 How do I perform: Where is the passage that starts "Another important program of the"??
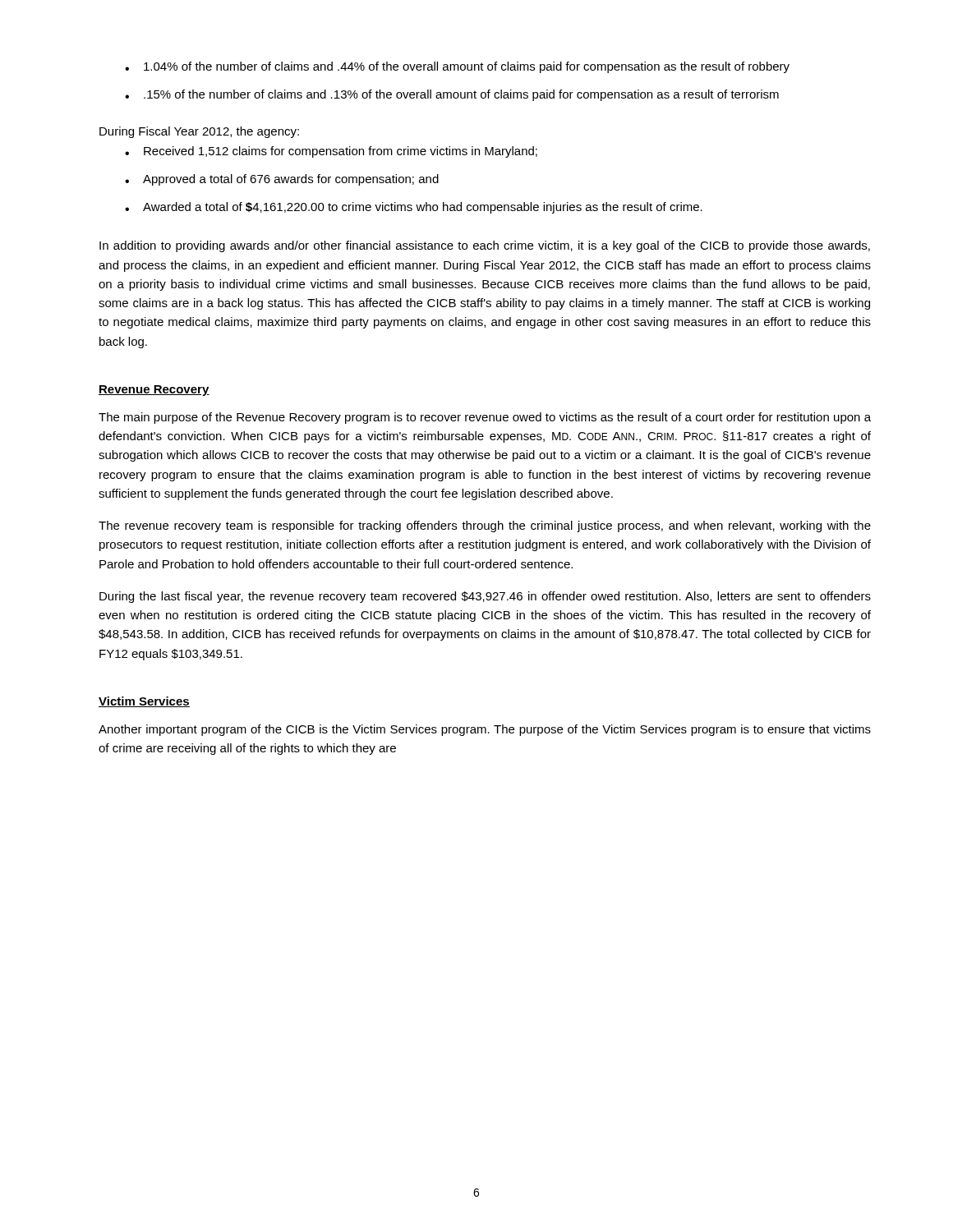pyautogui.click(x=485, y=738)
